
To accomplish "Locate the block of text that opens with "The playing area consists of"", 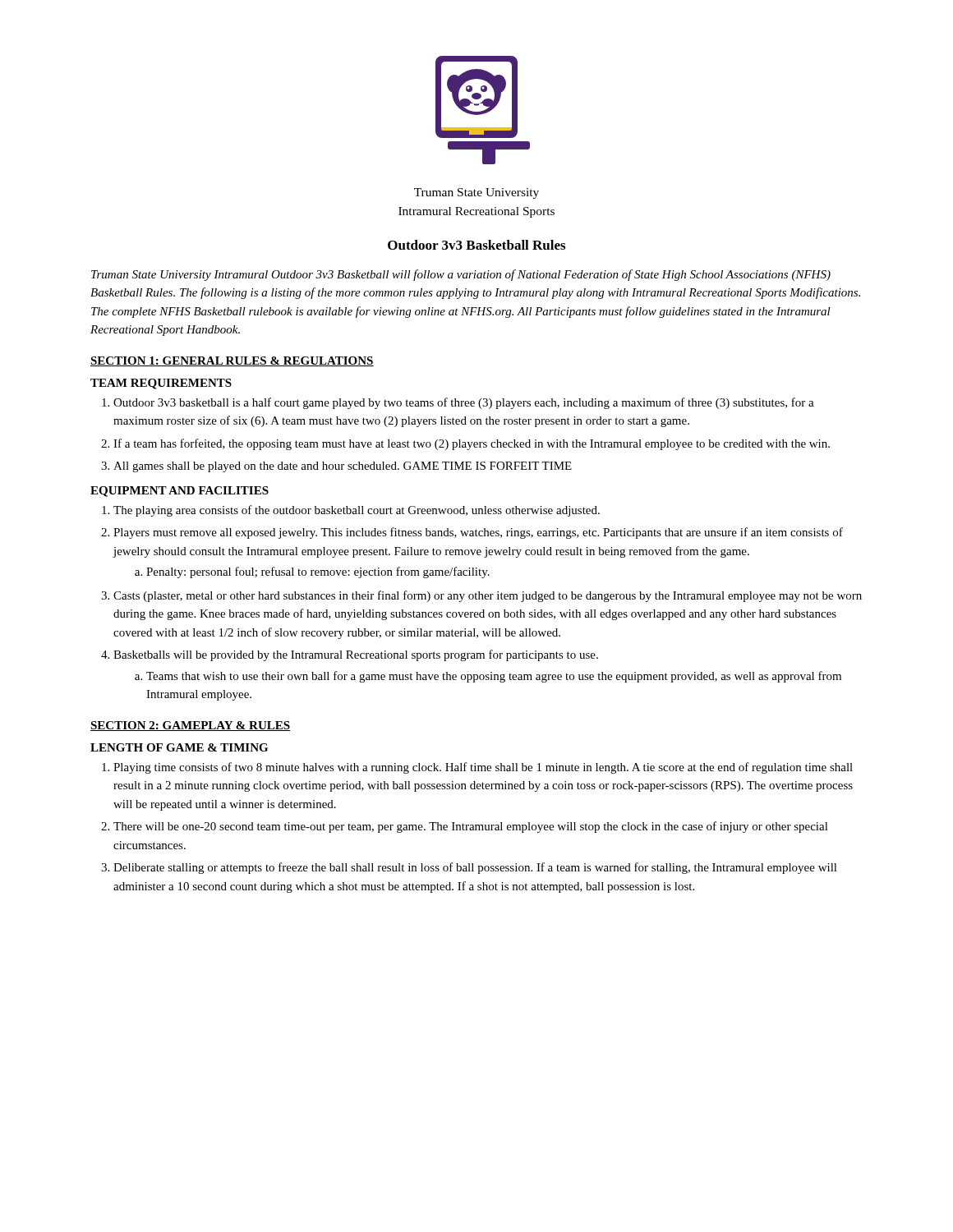I will 357,510.
